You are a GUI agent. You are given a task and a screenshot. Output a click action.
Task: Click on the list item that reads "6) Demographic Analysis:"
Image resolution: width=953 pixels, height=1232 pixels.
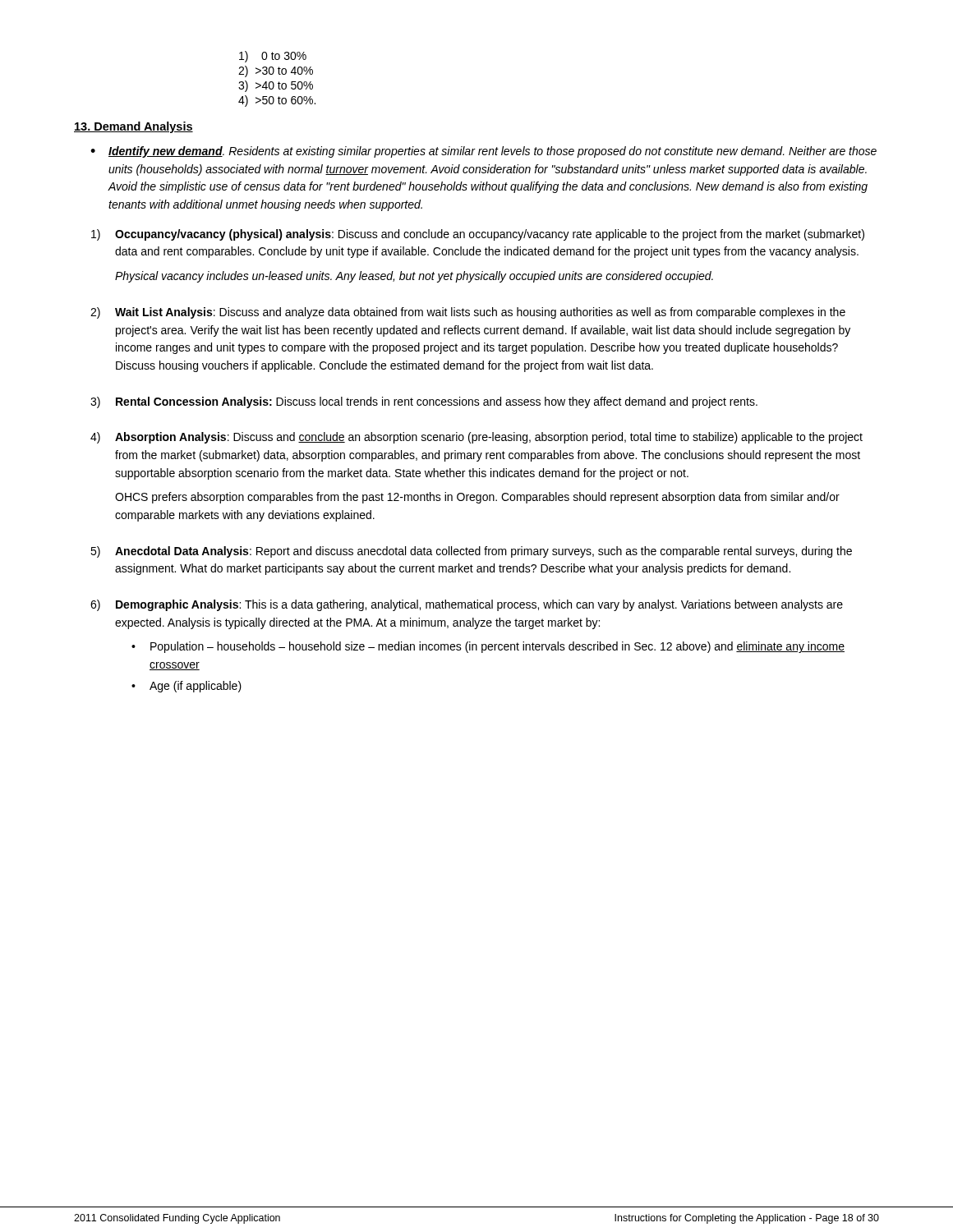pyautogui.click(x=485, y=647)
